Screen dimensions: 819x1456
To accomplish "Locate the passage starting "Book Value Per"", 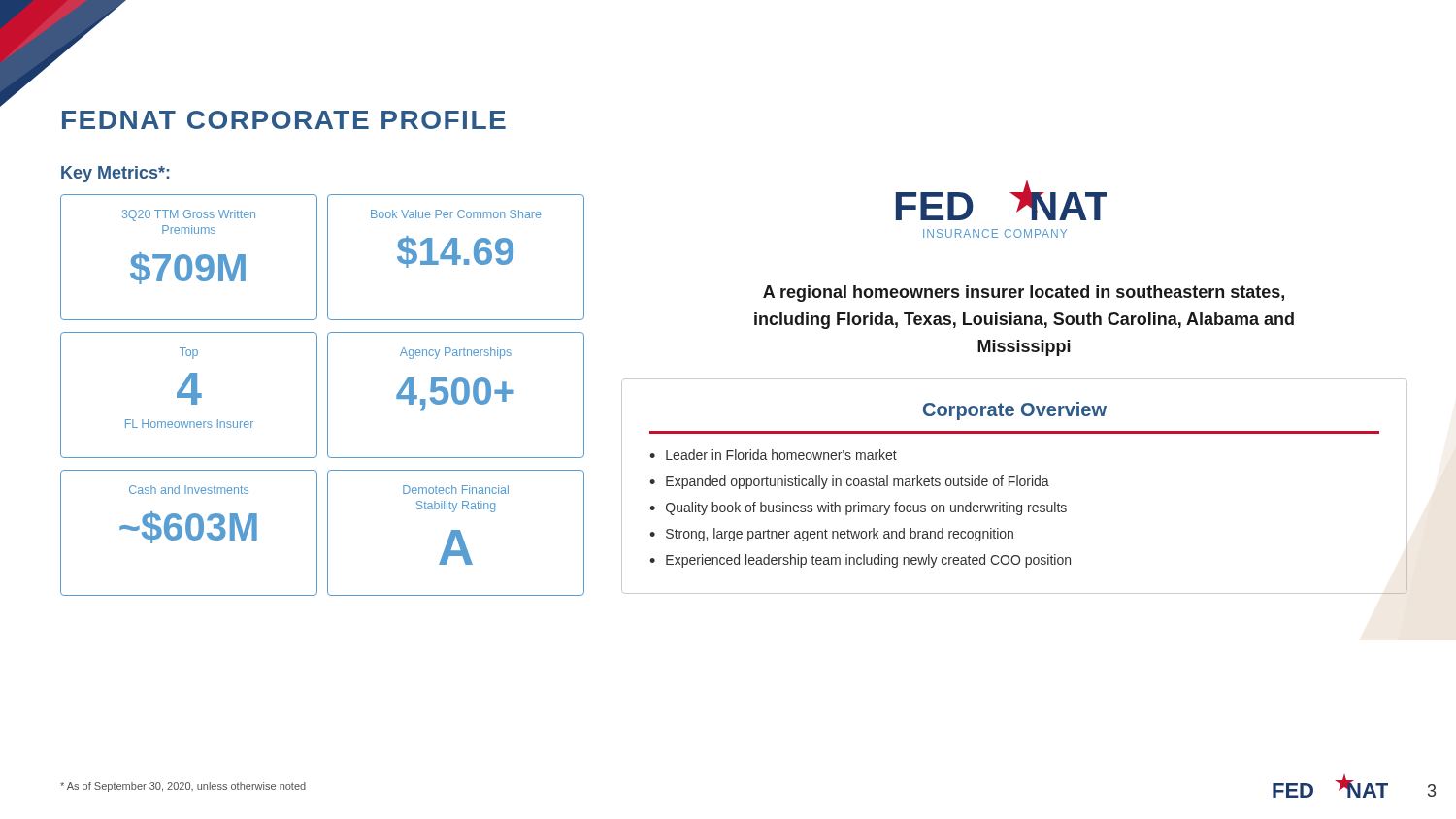I will [x=456, y=240].
